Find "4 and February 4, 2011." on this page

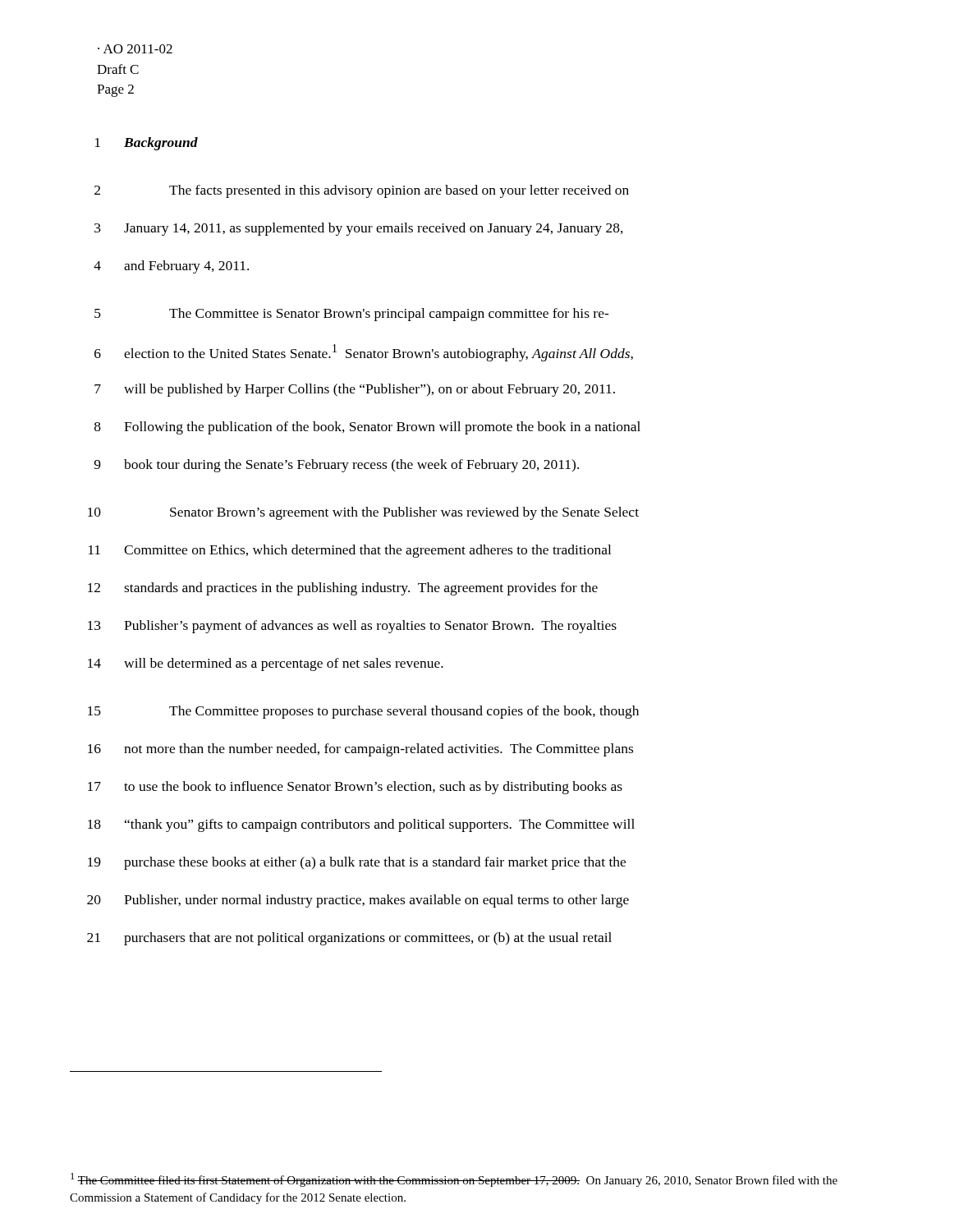pos(171,267)
